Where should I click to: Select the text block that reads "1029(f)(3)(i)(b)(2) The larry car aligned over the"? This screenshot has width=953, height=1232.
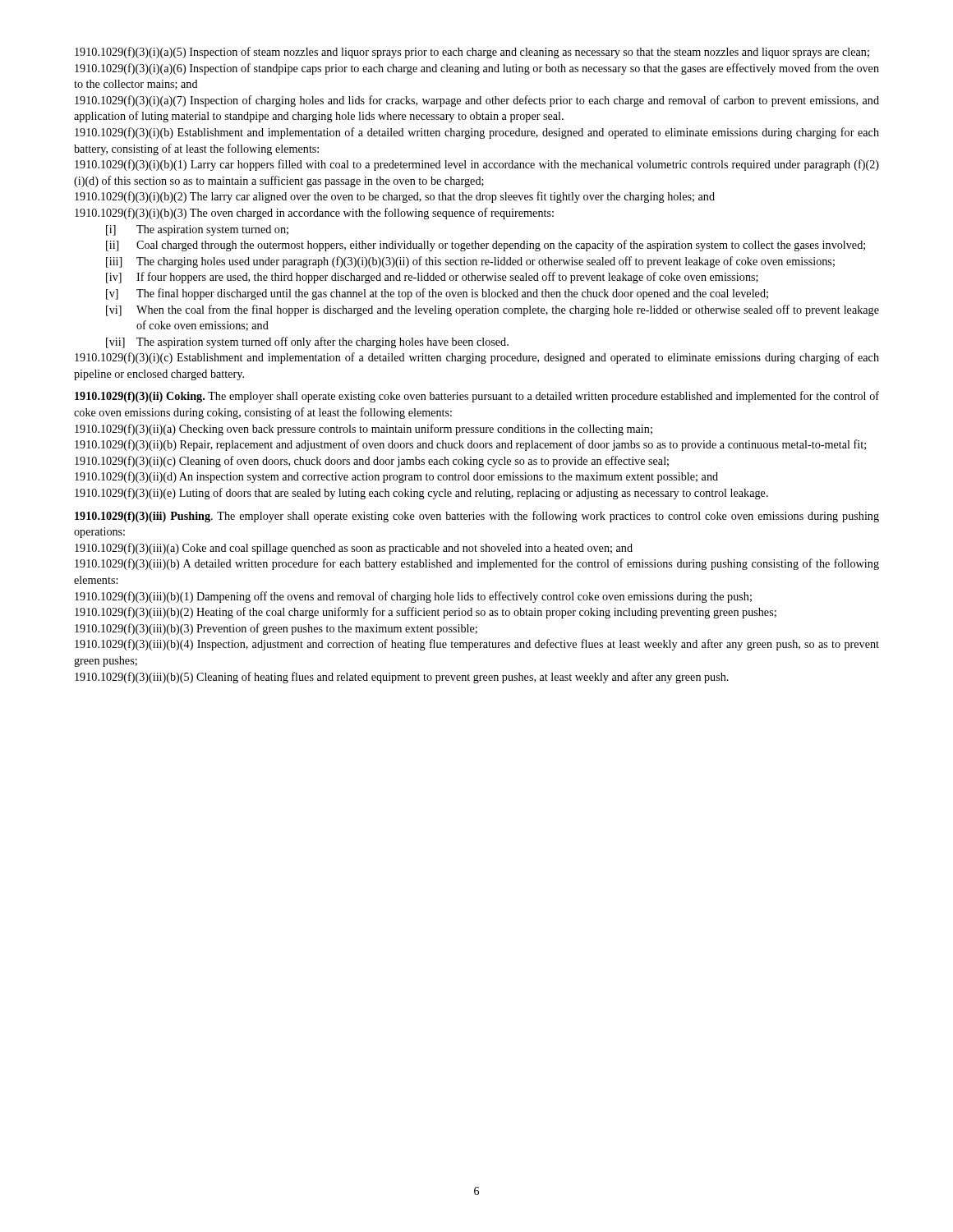tap(394, 197)
